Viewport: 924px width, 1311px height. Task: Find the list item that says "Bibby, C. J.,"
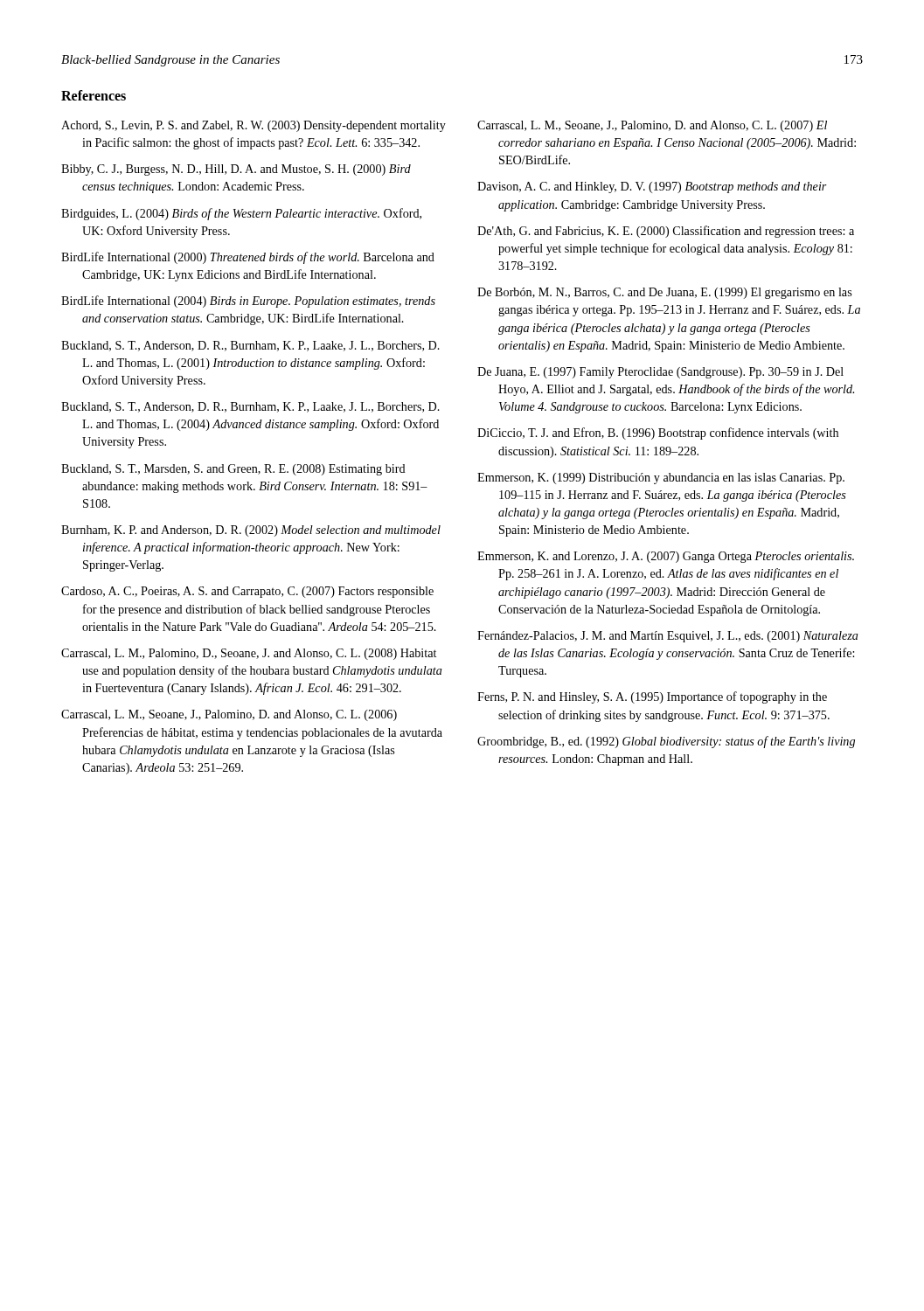(x=236, y=178)
